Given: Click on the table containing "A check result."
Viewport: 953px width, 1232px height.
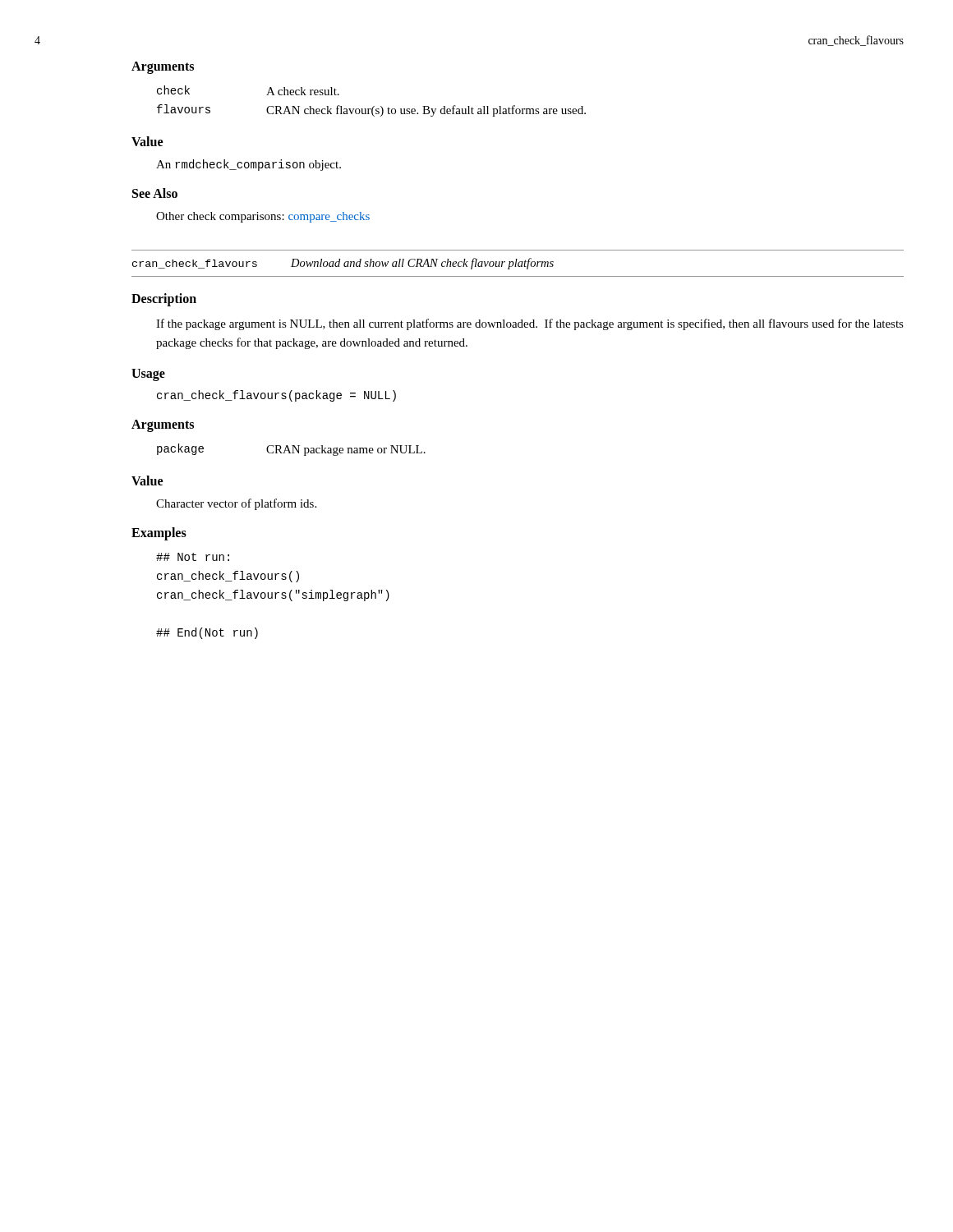Looking at the screenshot, I should click(530, 101).
